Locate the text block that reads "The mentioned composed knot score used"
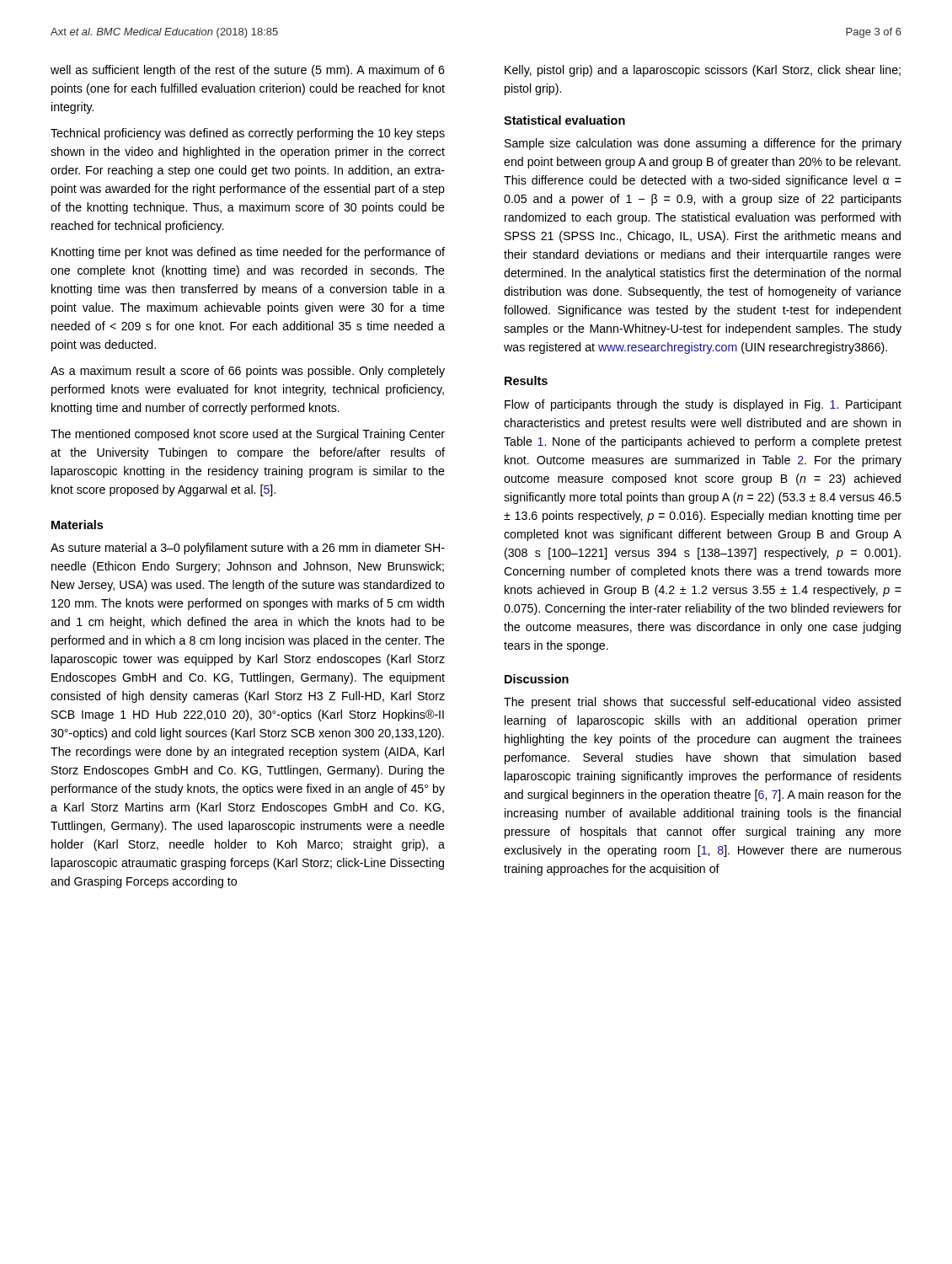 (248, 462)
